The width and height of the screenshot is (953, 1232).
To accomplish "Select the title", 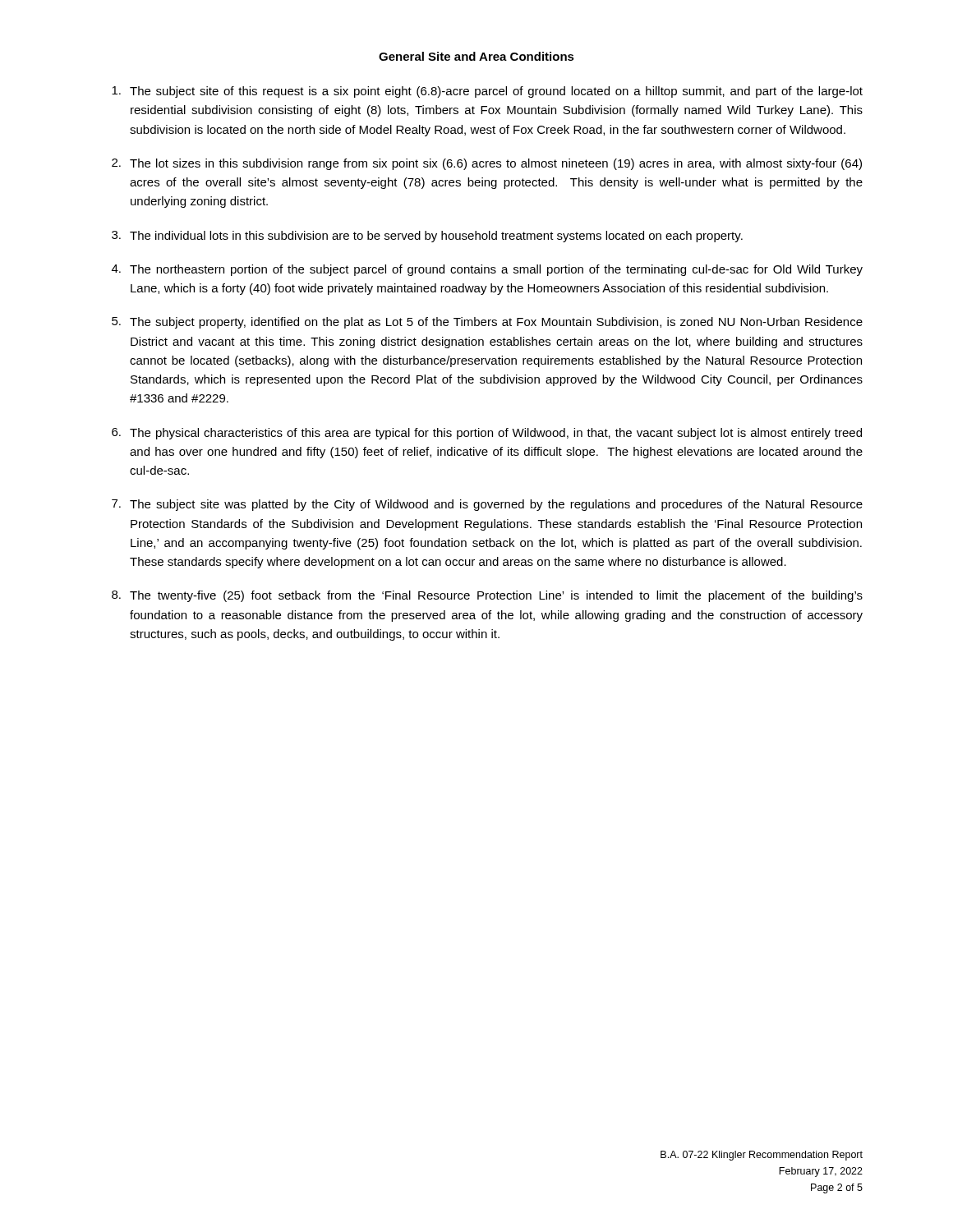I will pos(476,56).
